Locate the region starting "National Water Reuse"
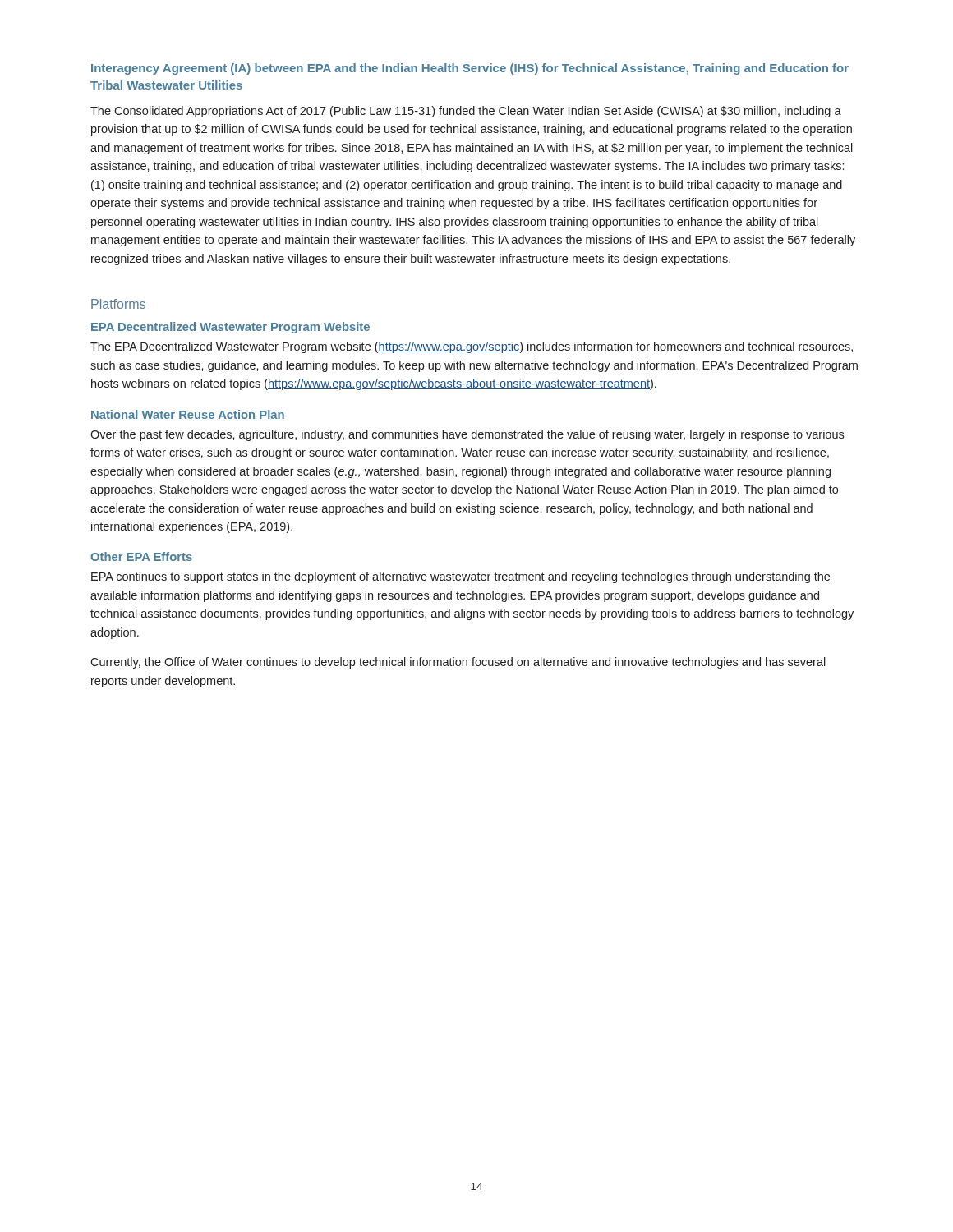The height and width of the screenshot is (1232, 953). coord(188,415)
